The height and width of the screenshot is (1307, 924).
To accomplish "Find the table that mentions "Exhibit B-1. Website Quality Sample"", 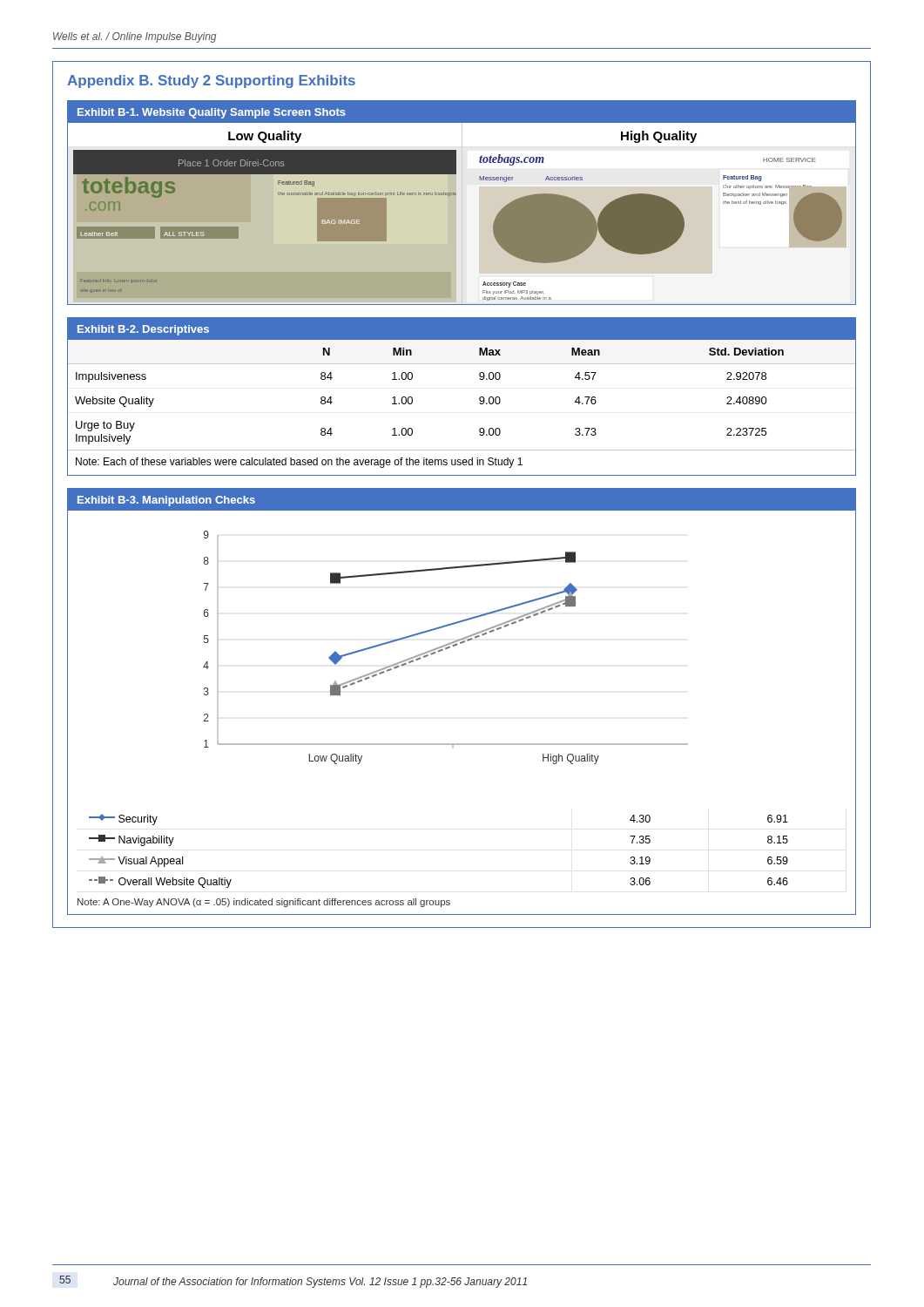I will [x=462, y=203].
